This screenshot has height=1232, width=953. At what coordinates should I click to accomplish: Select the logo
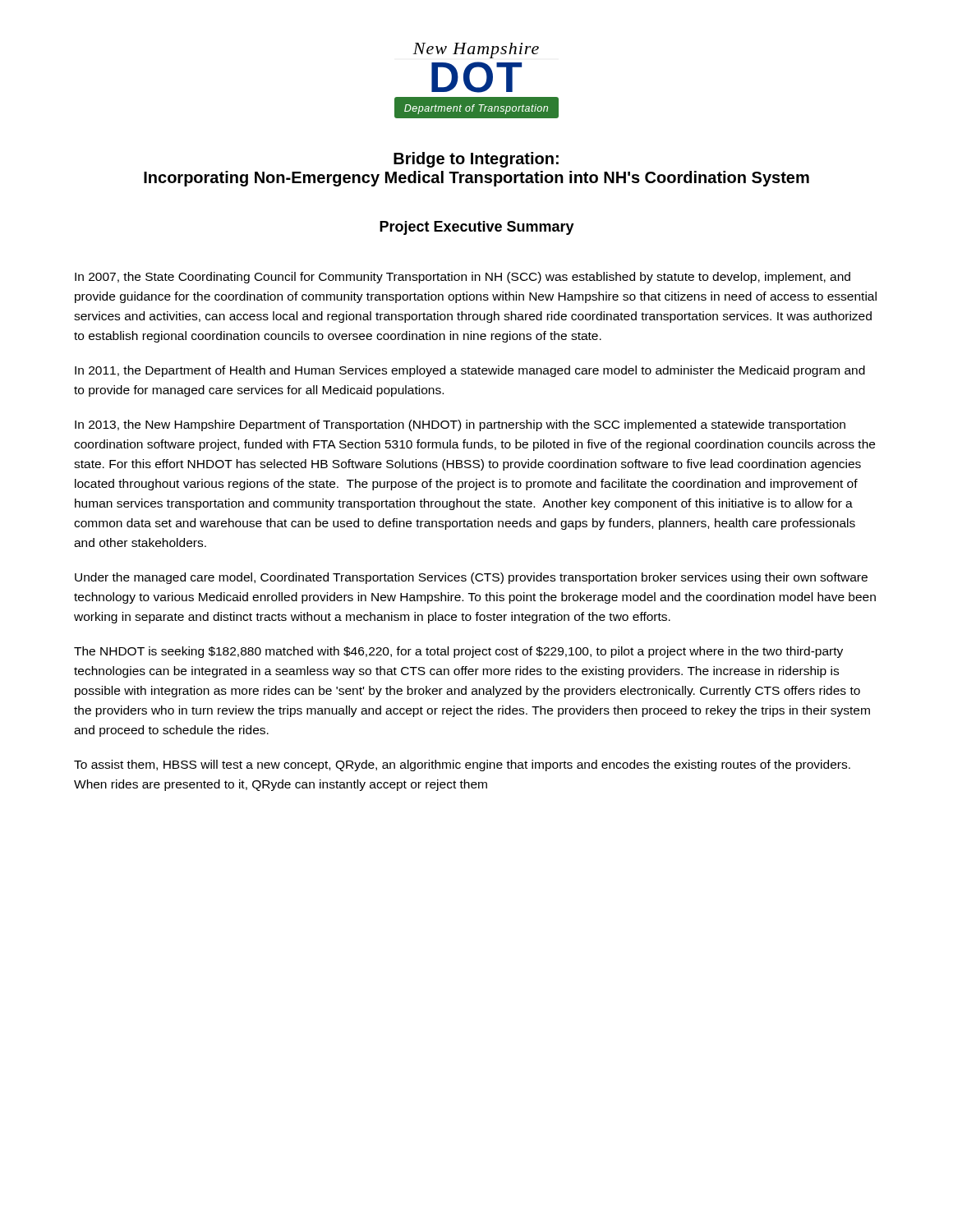pyautogui.click(x=476, y=80)
